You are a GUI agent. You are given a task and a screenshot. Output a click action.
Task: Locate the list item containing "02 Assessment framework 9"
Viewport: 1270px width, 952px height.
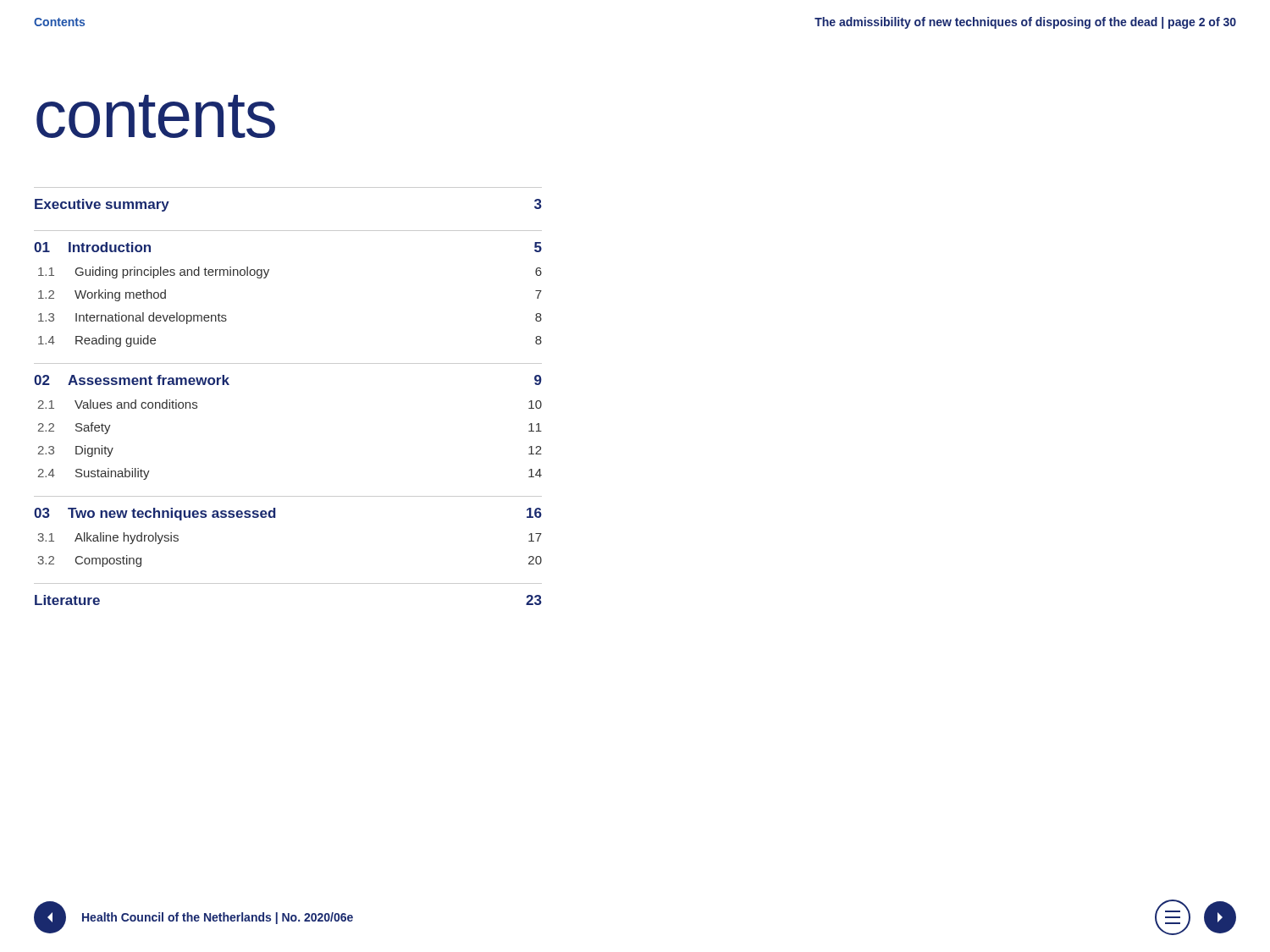pyautogui.click(x=146, y=380)
